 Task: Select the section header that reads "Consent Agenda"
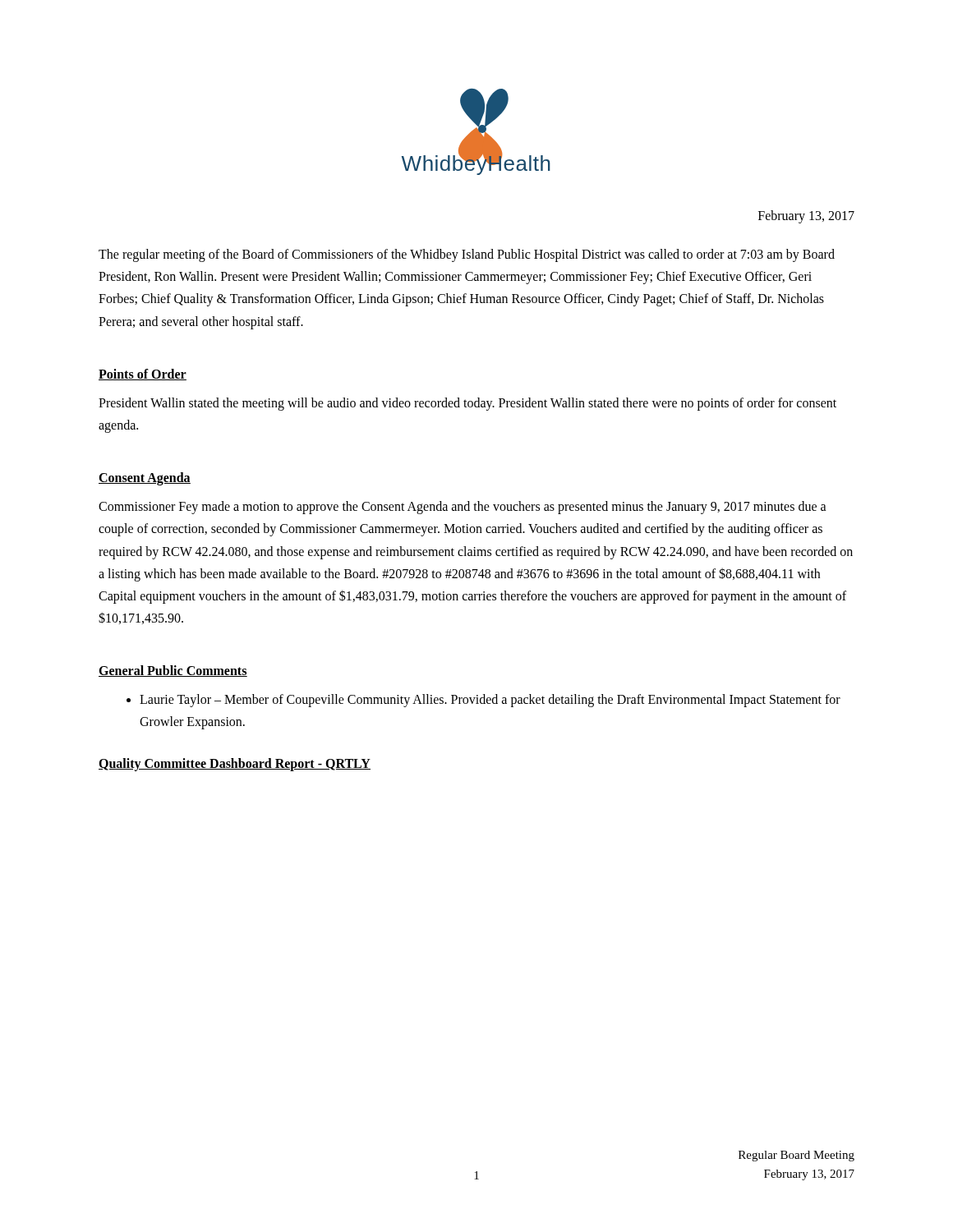144,478
